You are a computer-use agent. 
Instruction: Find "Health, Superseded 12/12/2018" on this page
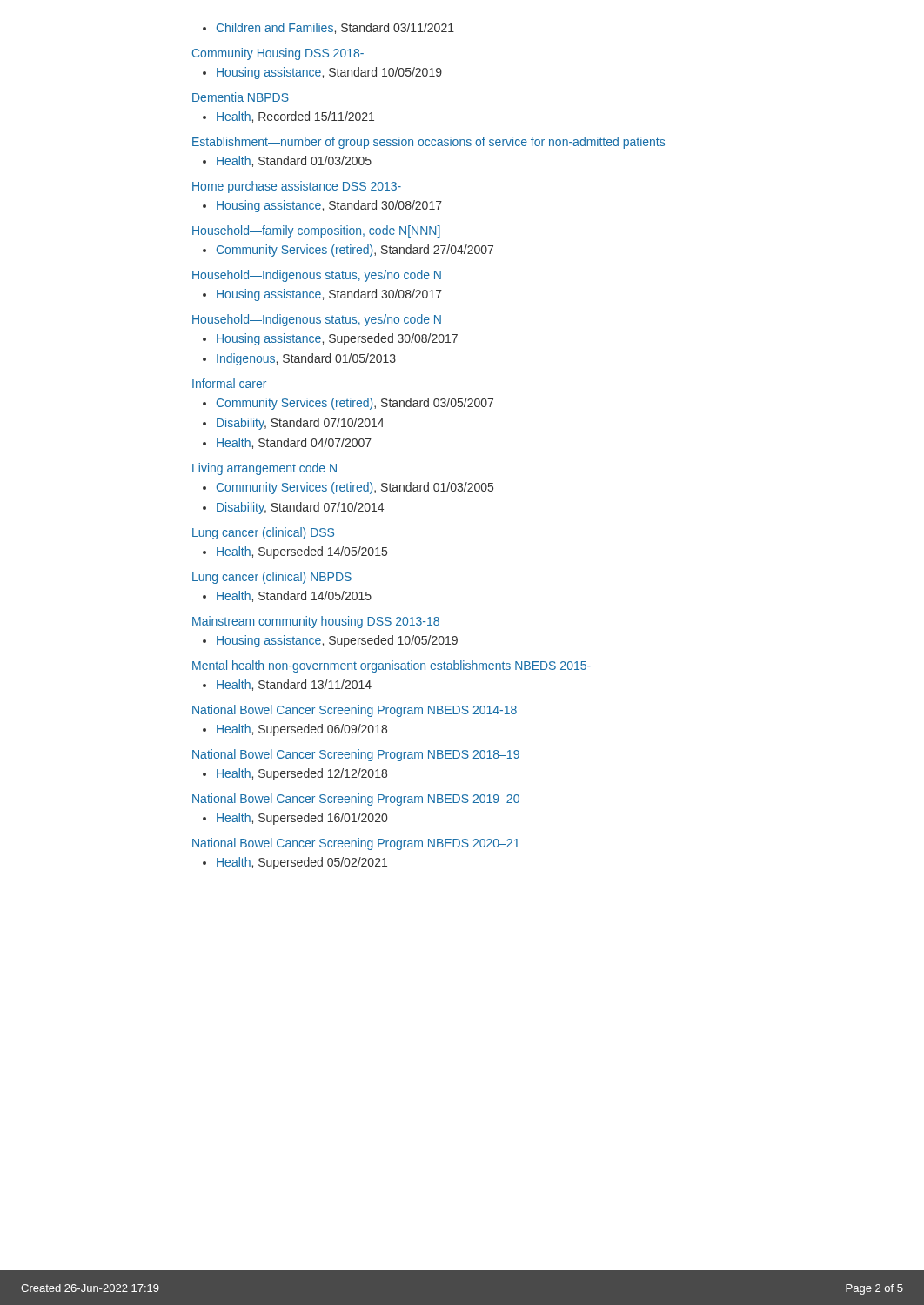tap(302, 773)
